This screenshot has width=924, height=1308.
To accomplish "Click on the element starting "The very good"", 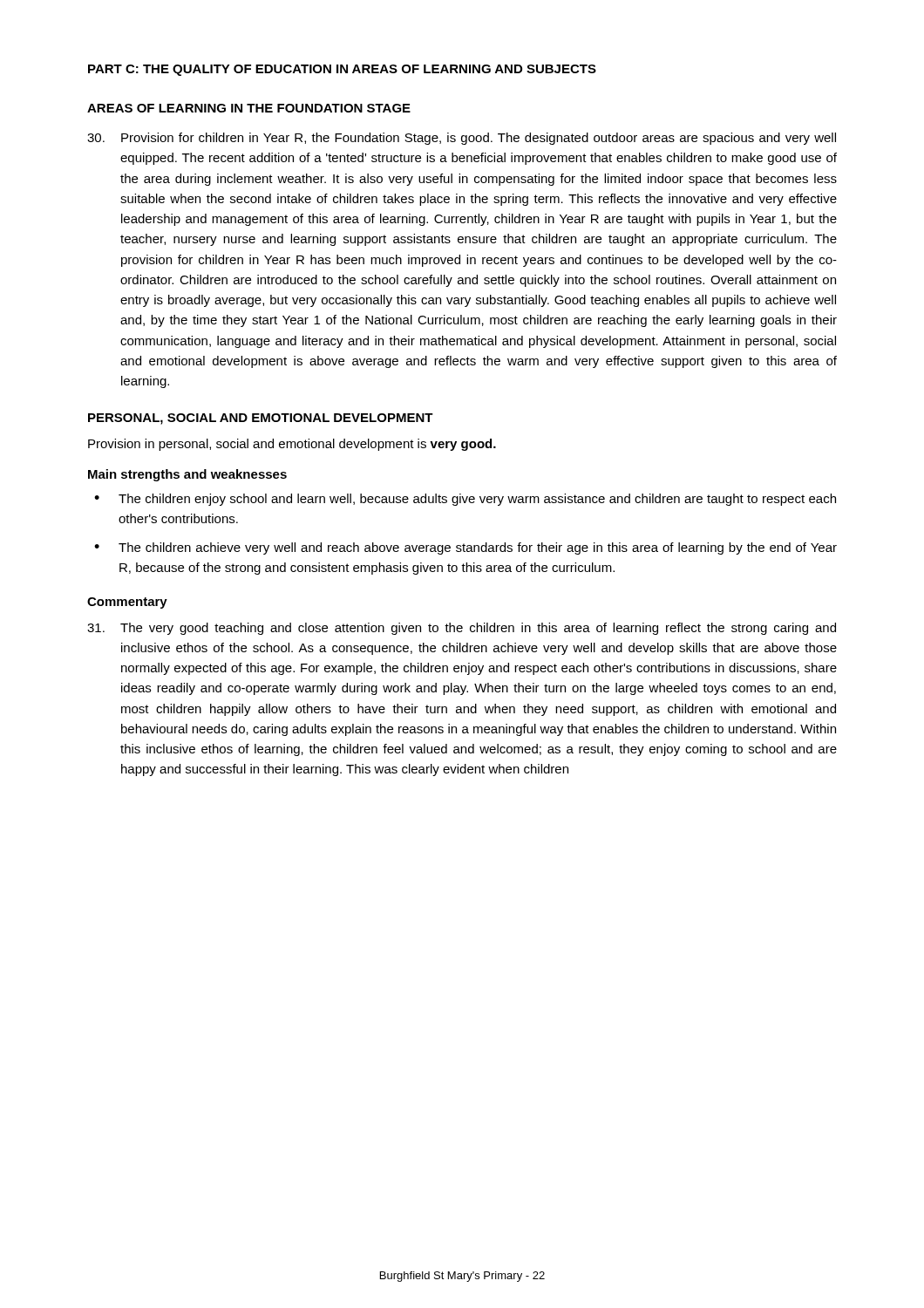I will point(462,698).
